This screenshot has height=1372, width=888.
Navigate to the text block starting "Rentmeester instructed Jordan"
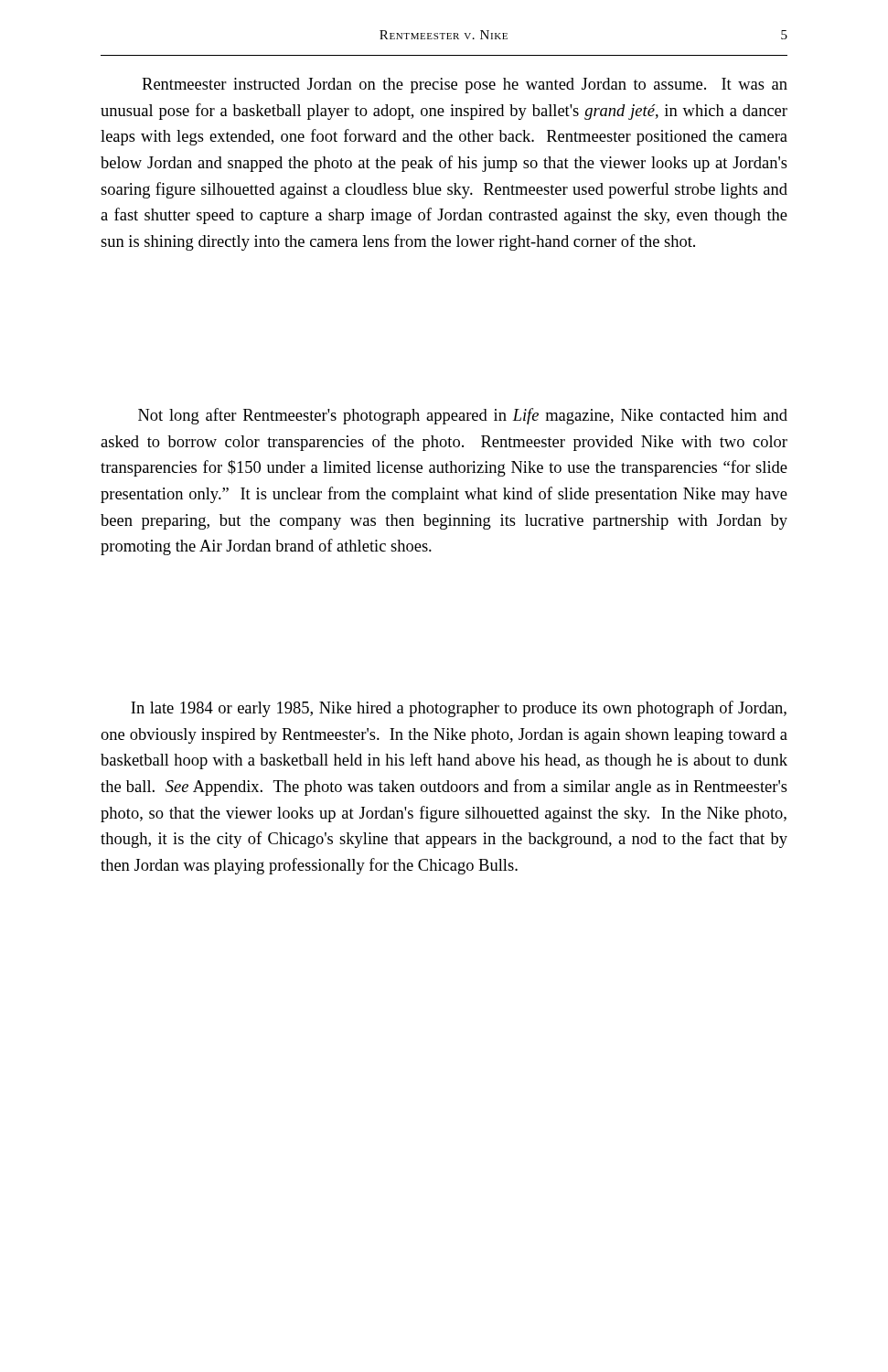[x=444, y=163]
